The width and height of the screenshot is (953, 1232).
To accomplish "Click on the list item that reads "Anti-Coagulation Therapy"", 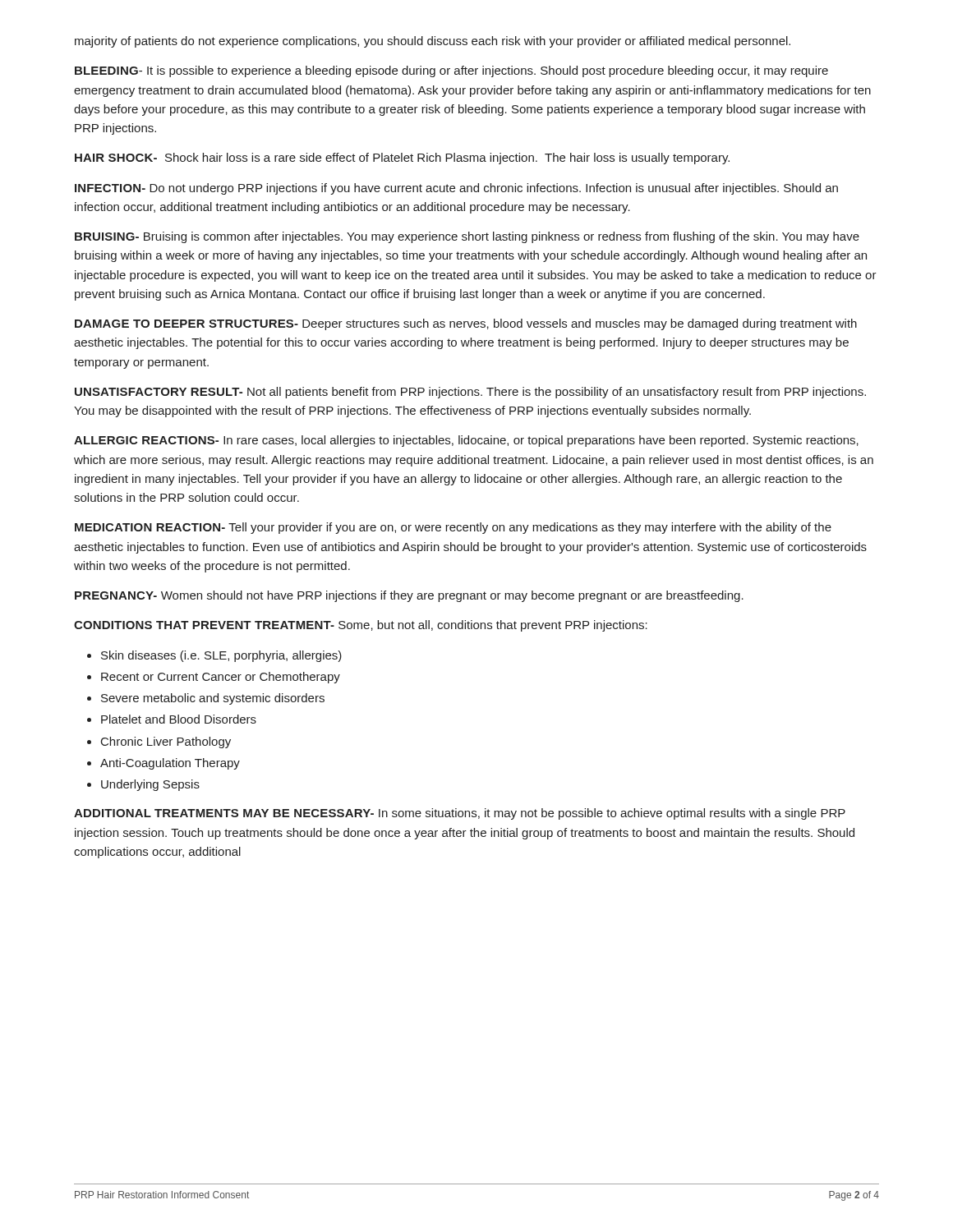I will click(170, 762).
